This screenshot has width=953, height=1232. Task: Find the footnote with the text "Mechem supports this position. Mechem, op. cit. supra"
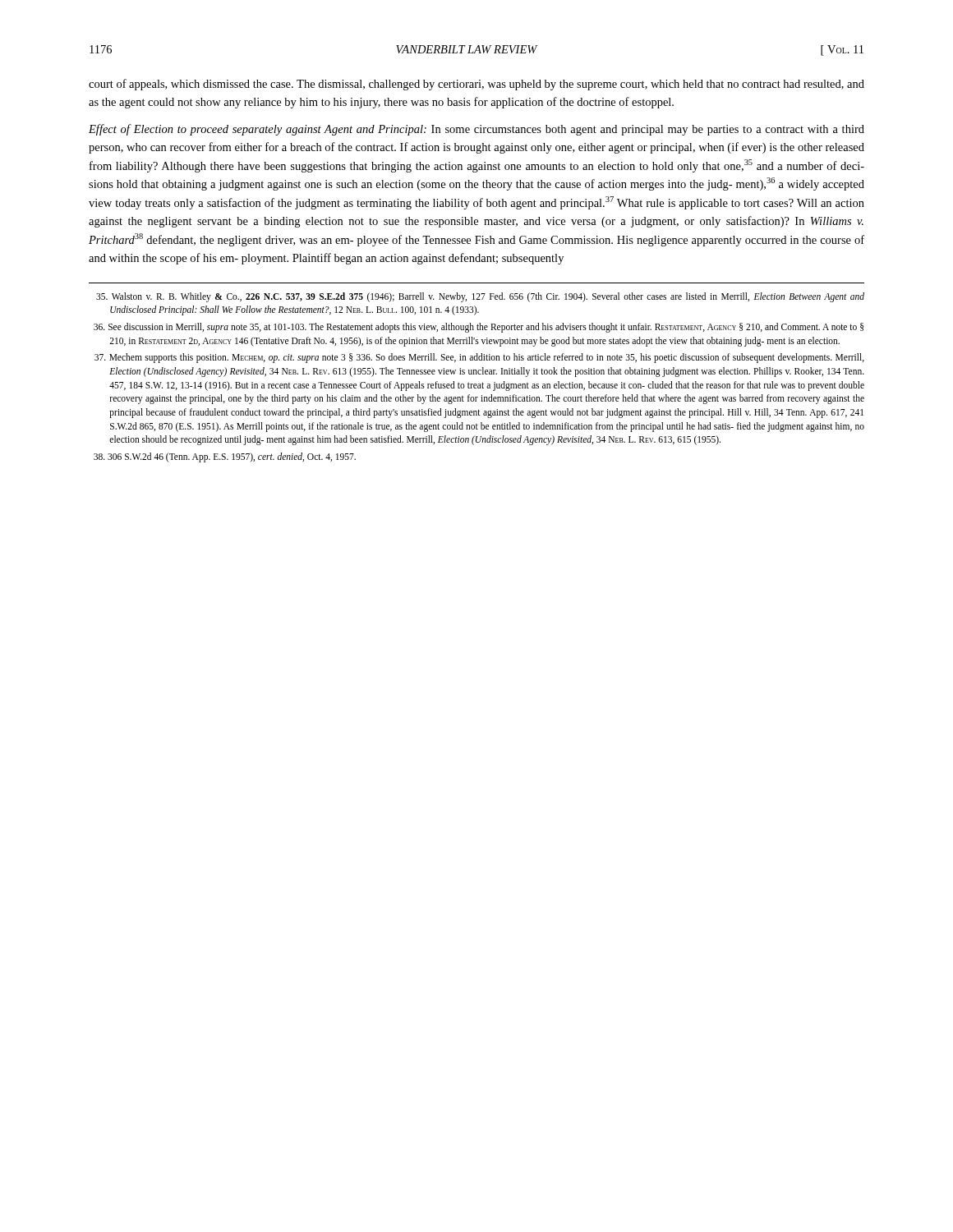tap(476, 399)
